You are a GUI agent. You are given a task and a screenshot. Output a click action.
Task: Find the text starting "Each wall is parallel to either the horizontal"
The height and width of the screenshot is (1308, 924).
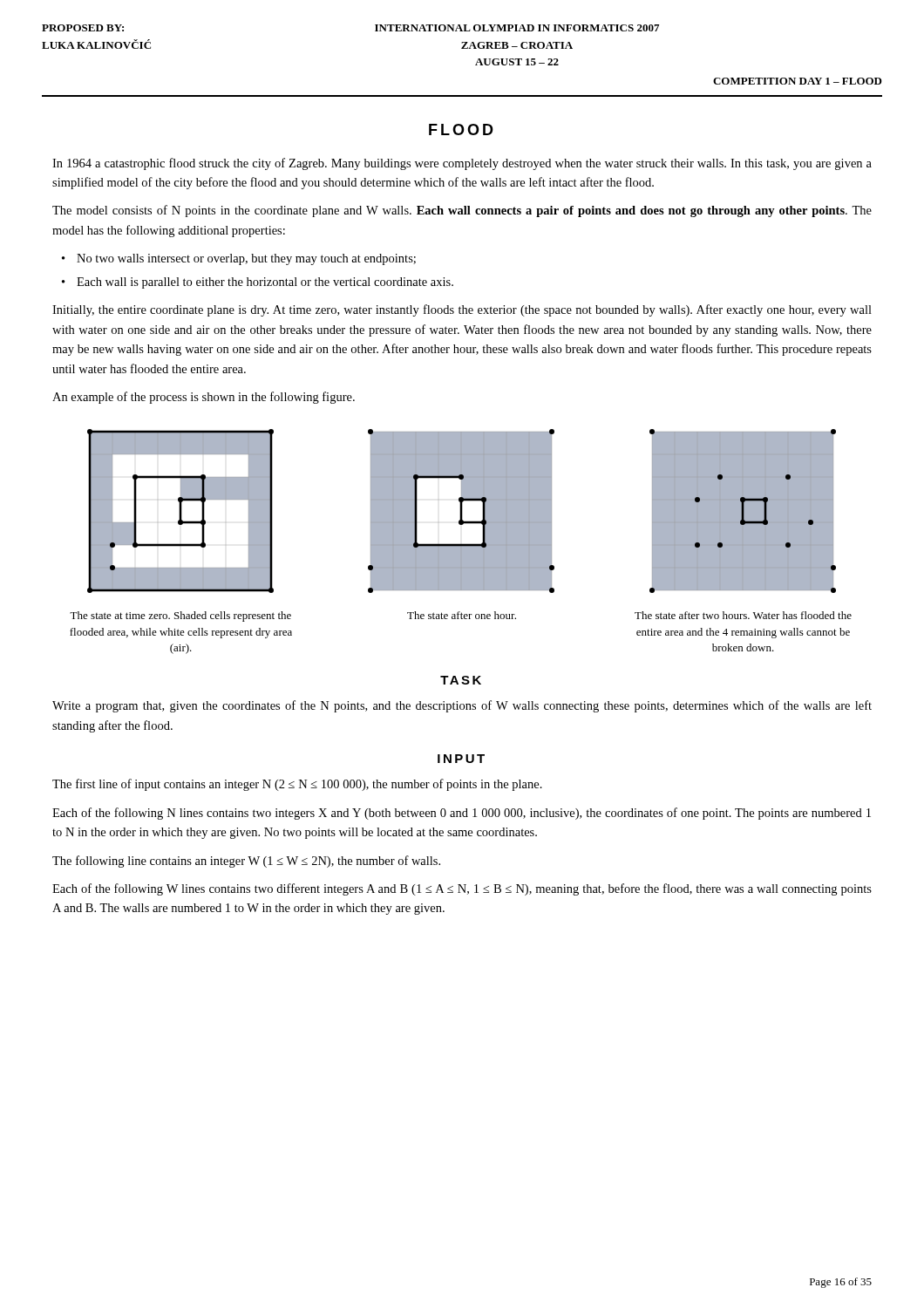pyautogui.click(x=265, y=282)
